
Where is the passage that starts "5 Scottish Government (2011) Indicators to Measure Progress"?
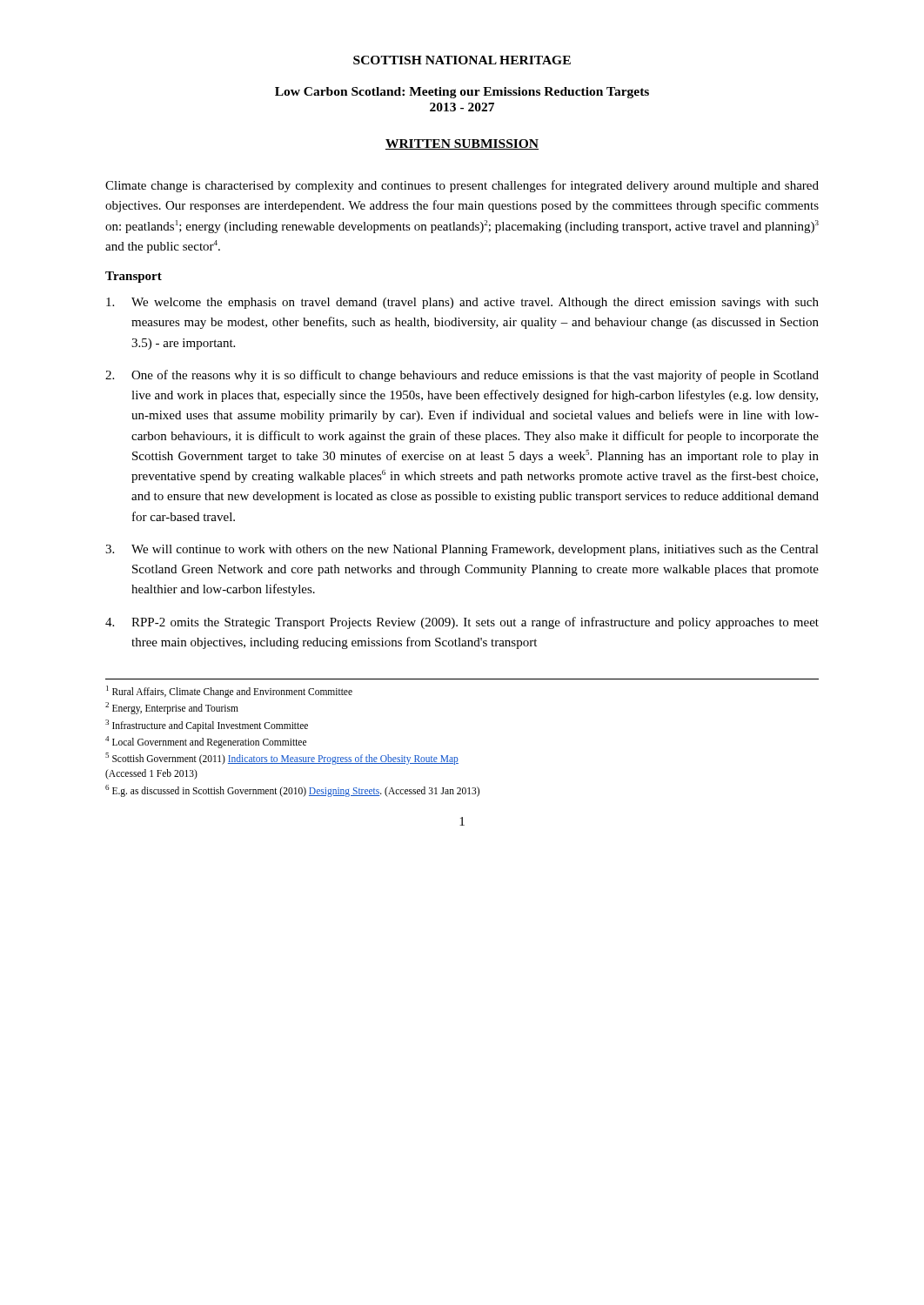pos(282,765)
